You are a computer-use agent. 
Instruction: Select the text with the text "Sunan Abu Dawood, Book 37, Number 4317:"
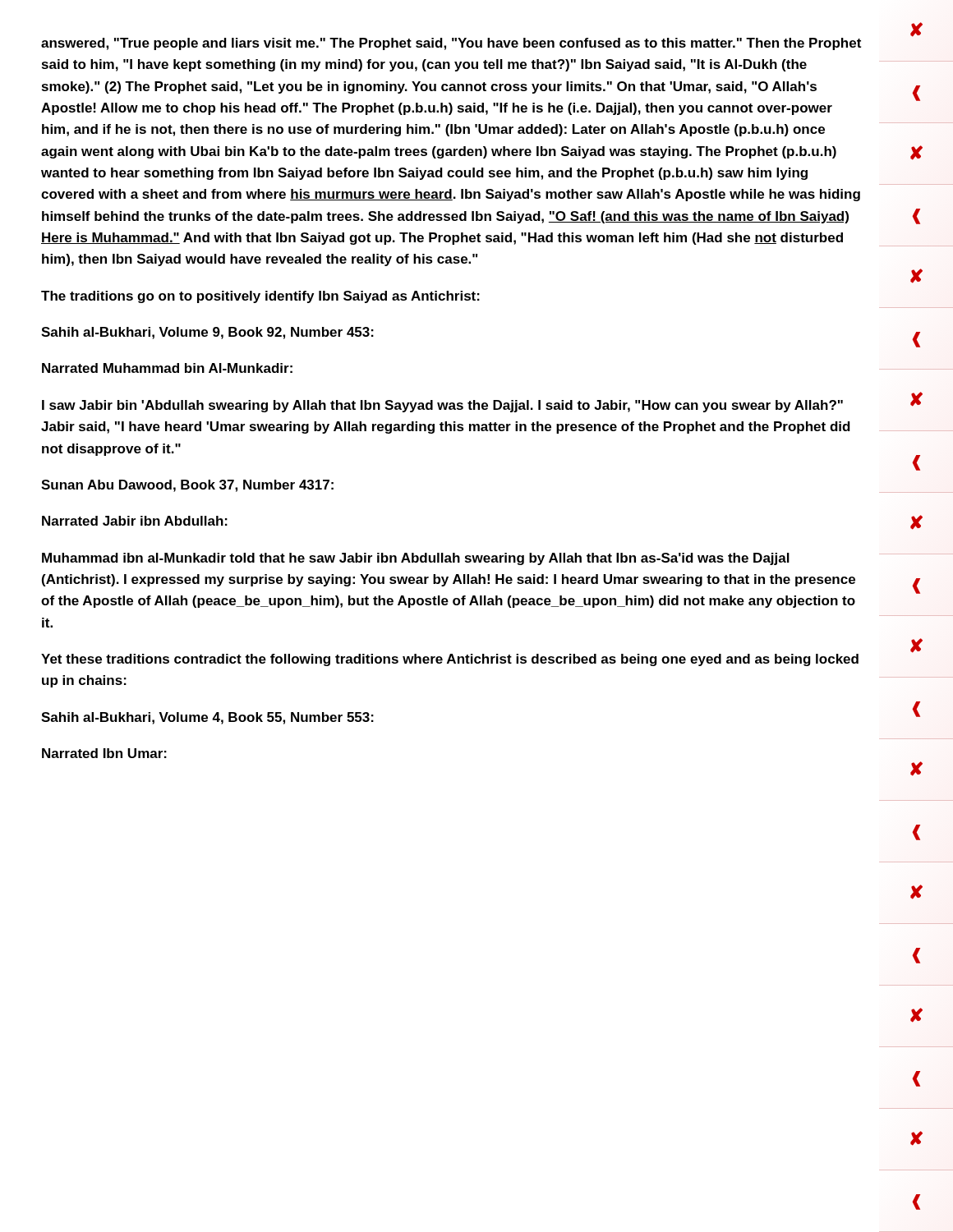coord(188,485)
